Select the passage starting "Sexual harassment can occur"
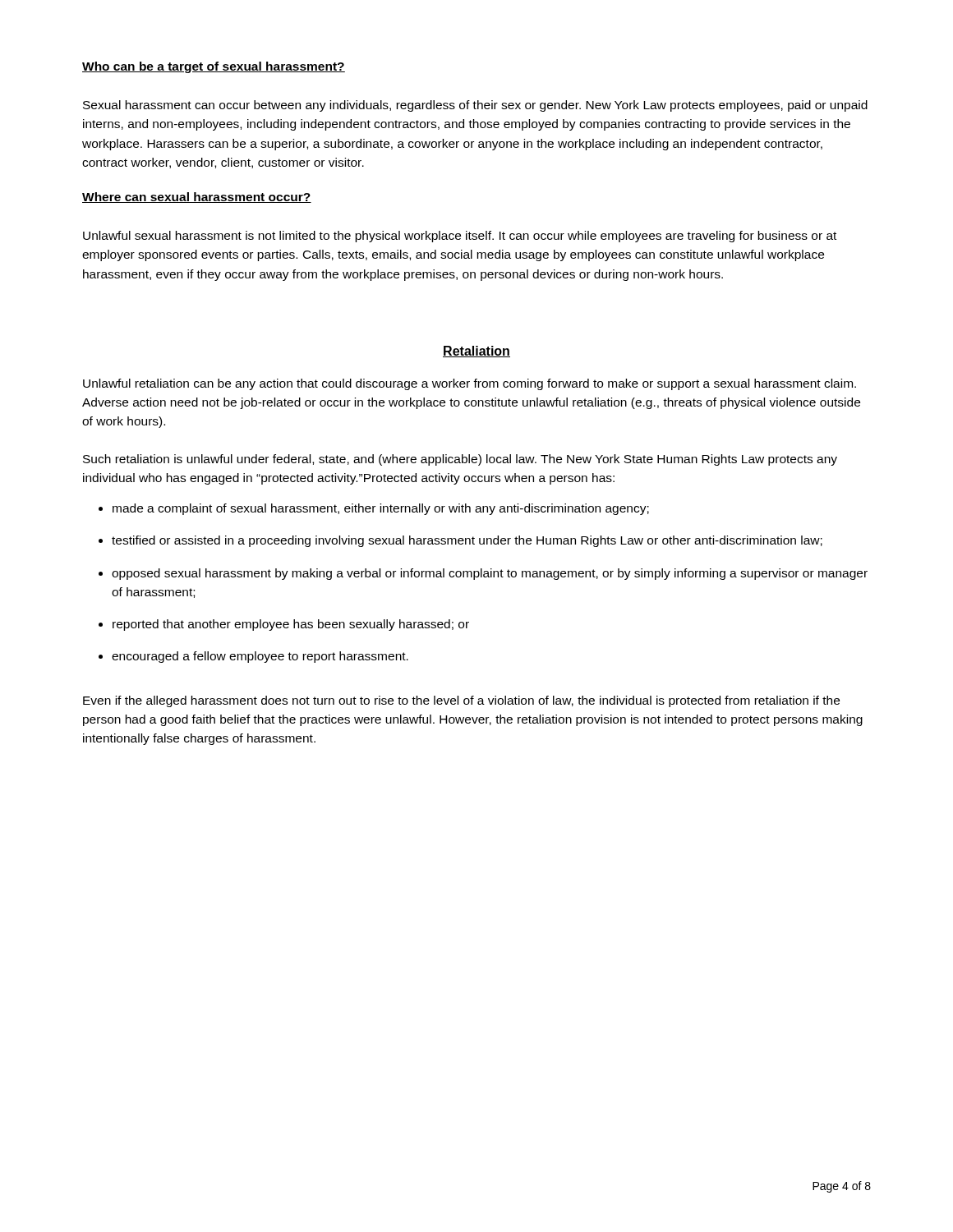 (x=475, y=133)
